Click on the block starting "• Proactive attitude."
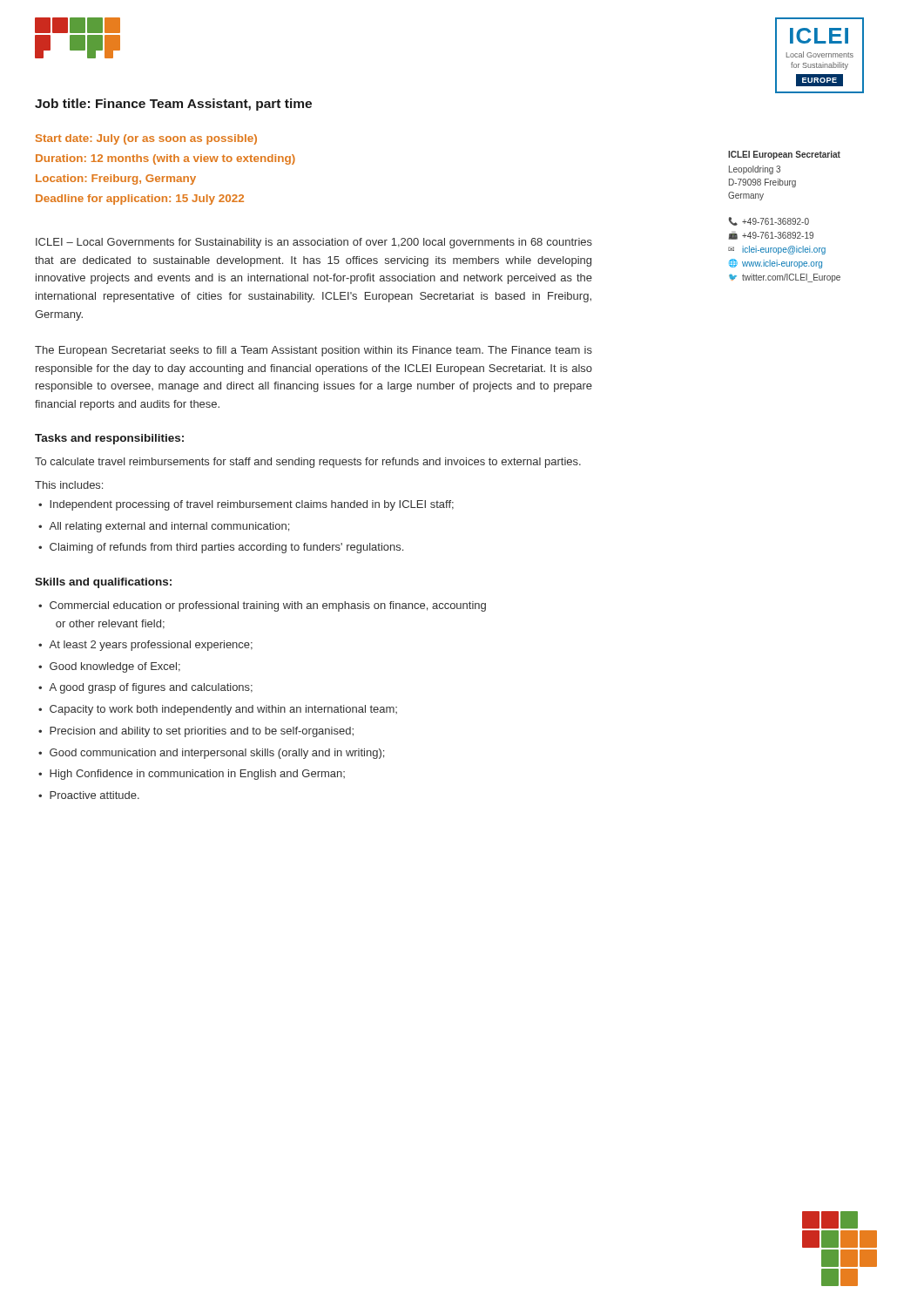Image resolution: width=924 pixels, height=1307 pixels. (89, 797)
